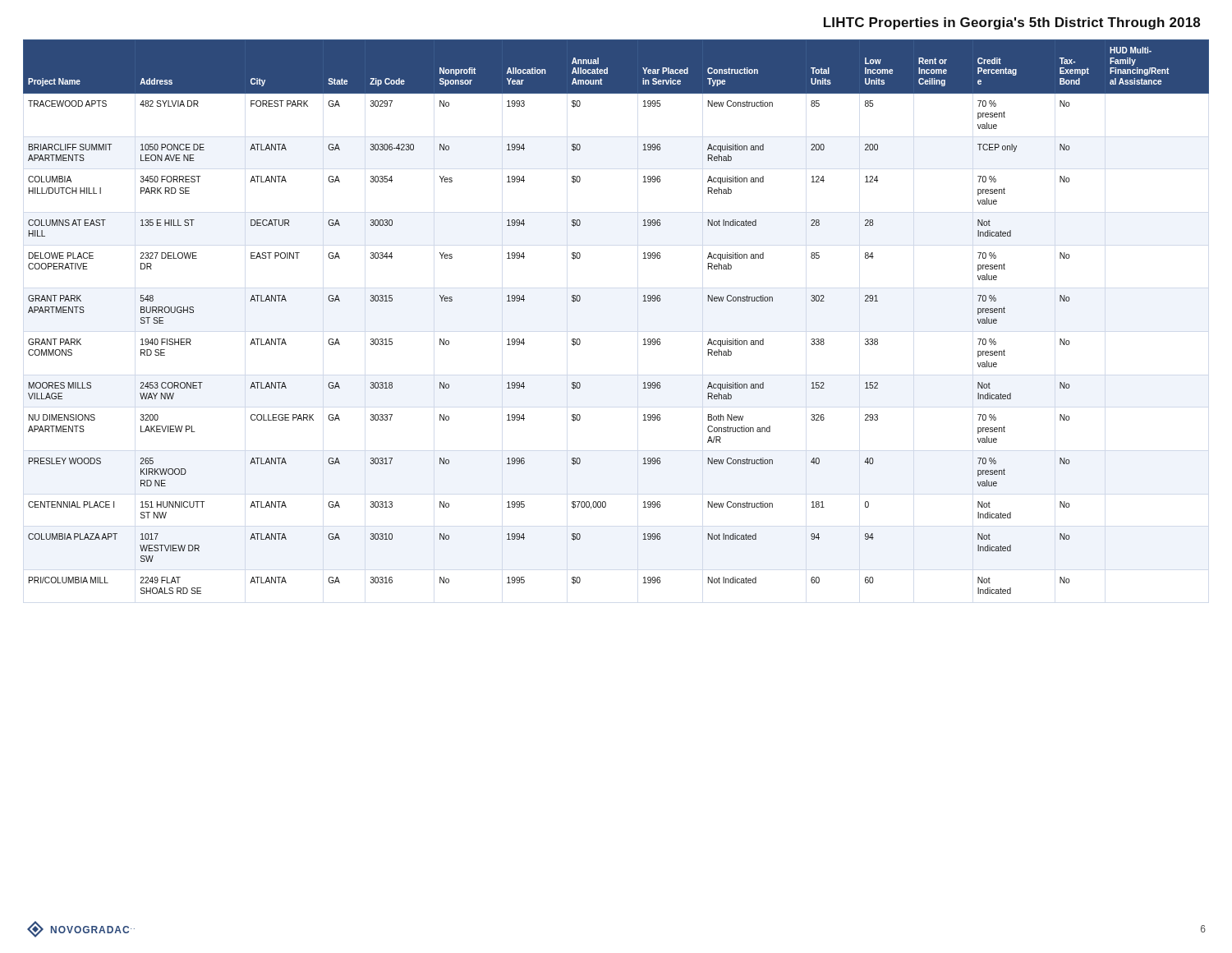
Task: Find the title on this page that starts "LIHTC Properties in Georgia's 5th"
Action: point(1012,23)
